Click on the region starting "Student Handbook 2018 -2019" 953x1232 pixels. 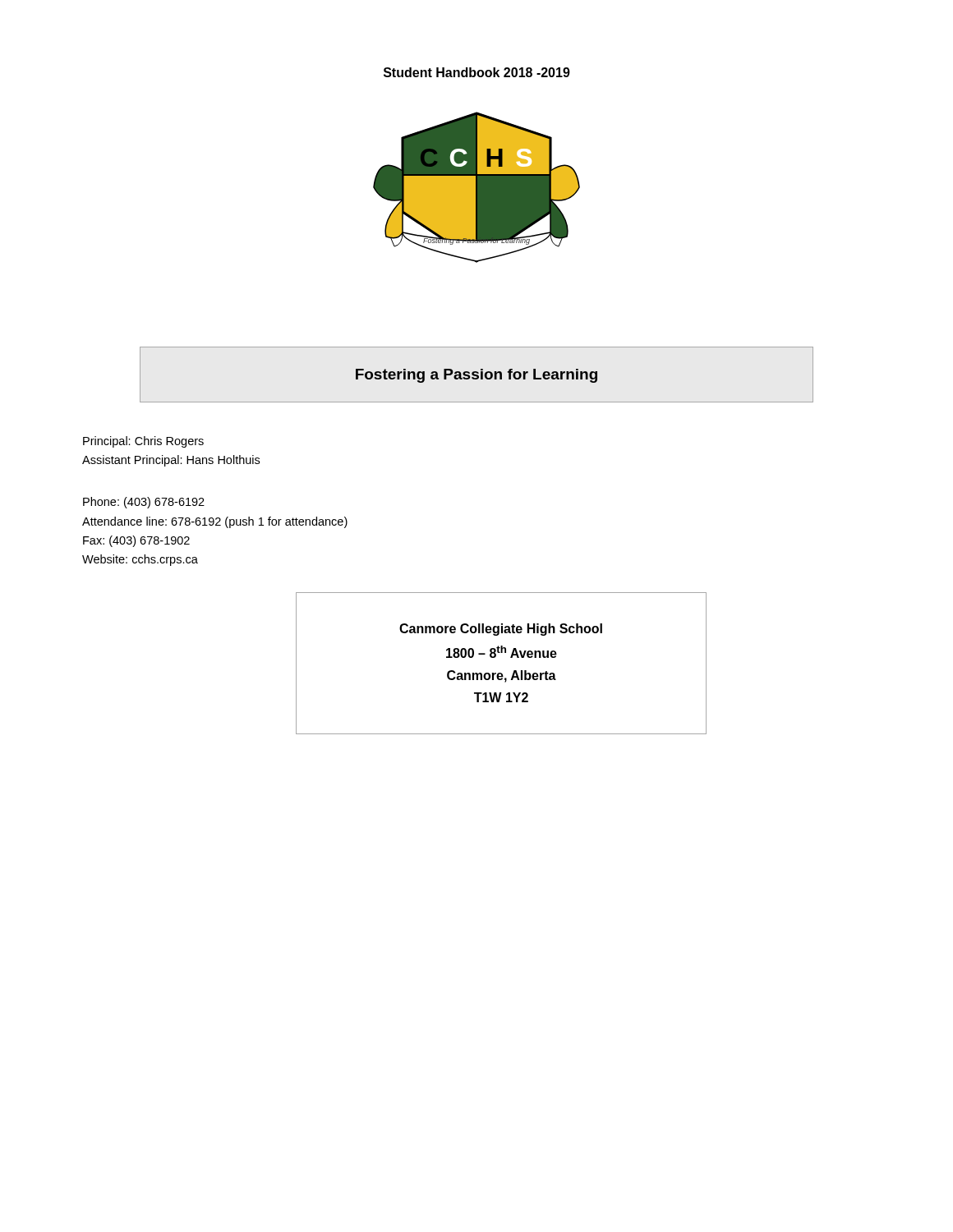point(476,73)
